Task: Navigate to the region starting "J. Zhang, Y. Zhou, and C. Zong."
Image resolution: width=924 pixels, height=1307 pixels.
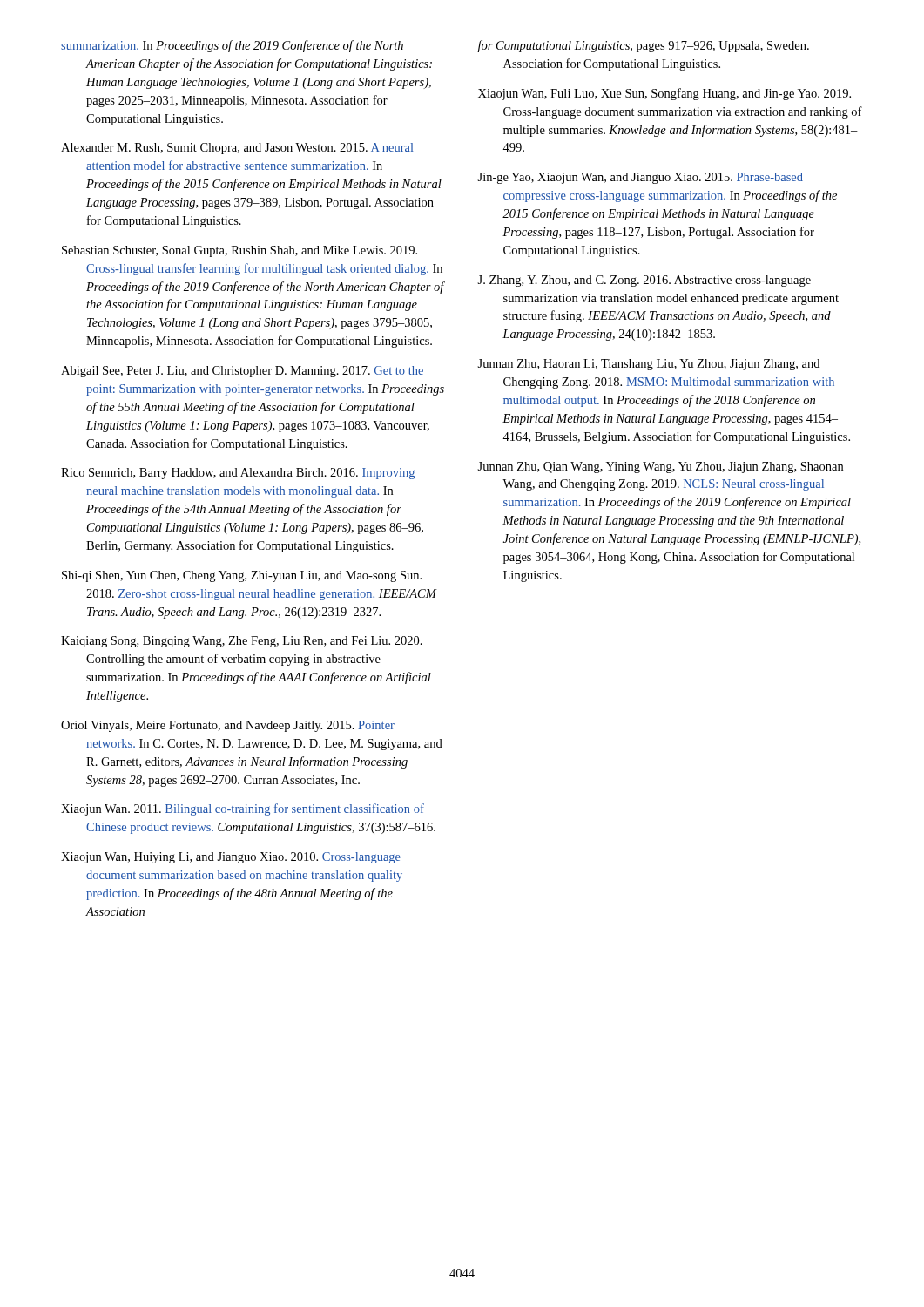Action: 658,307
